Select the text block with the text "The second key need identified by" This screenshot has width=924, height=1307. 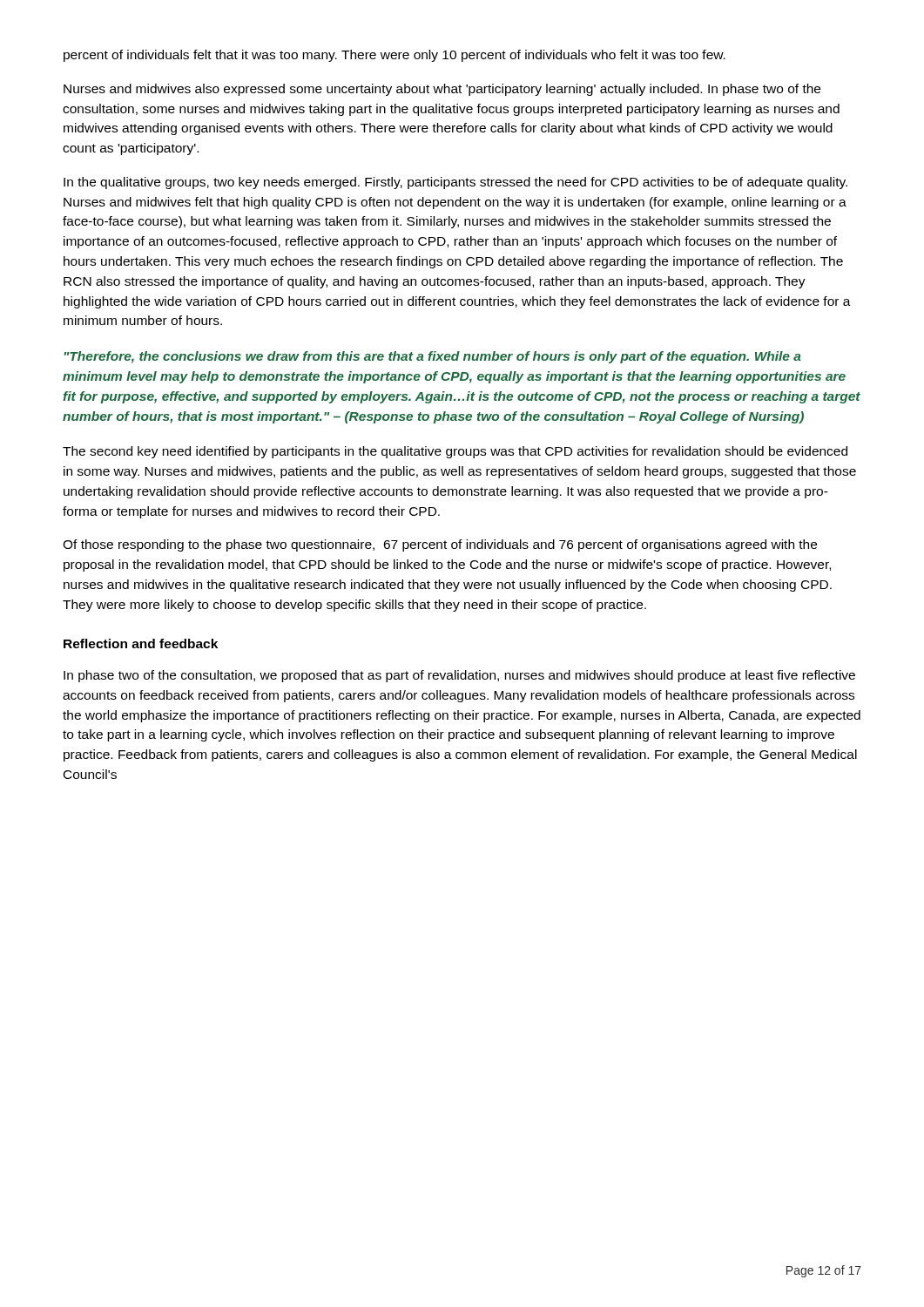(x=460, y=481)
